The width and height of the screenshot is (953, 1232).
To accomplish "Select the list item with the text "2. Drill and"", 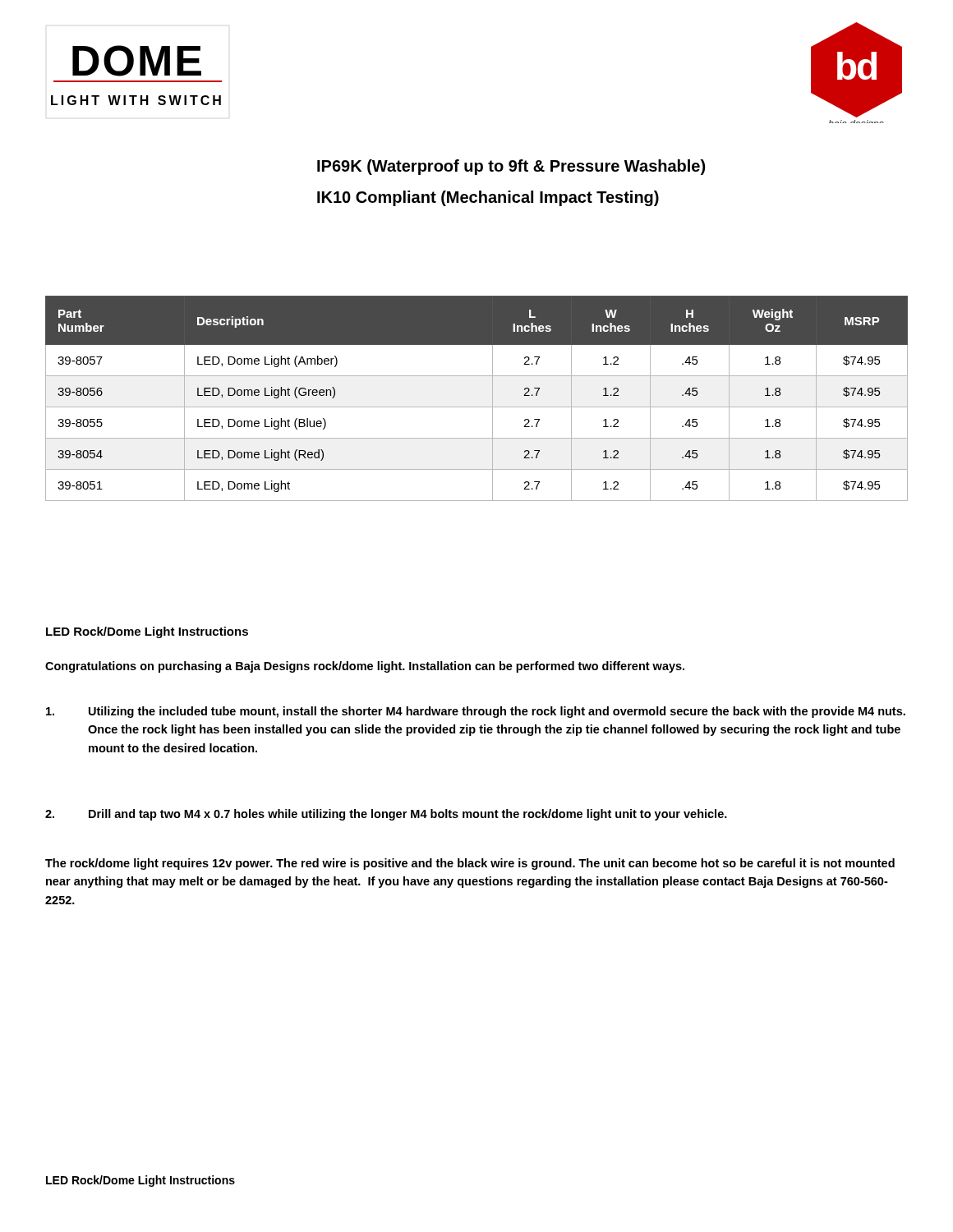I will (x=386, y=814).
